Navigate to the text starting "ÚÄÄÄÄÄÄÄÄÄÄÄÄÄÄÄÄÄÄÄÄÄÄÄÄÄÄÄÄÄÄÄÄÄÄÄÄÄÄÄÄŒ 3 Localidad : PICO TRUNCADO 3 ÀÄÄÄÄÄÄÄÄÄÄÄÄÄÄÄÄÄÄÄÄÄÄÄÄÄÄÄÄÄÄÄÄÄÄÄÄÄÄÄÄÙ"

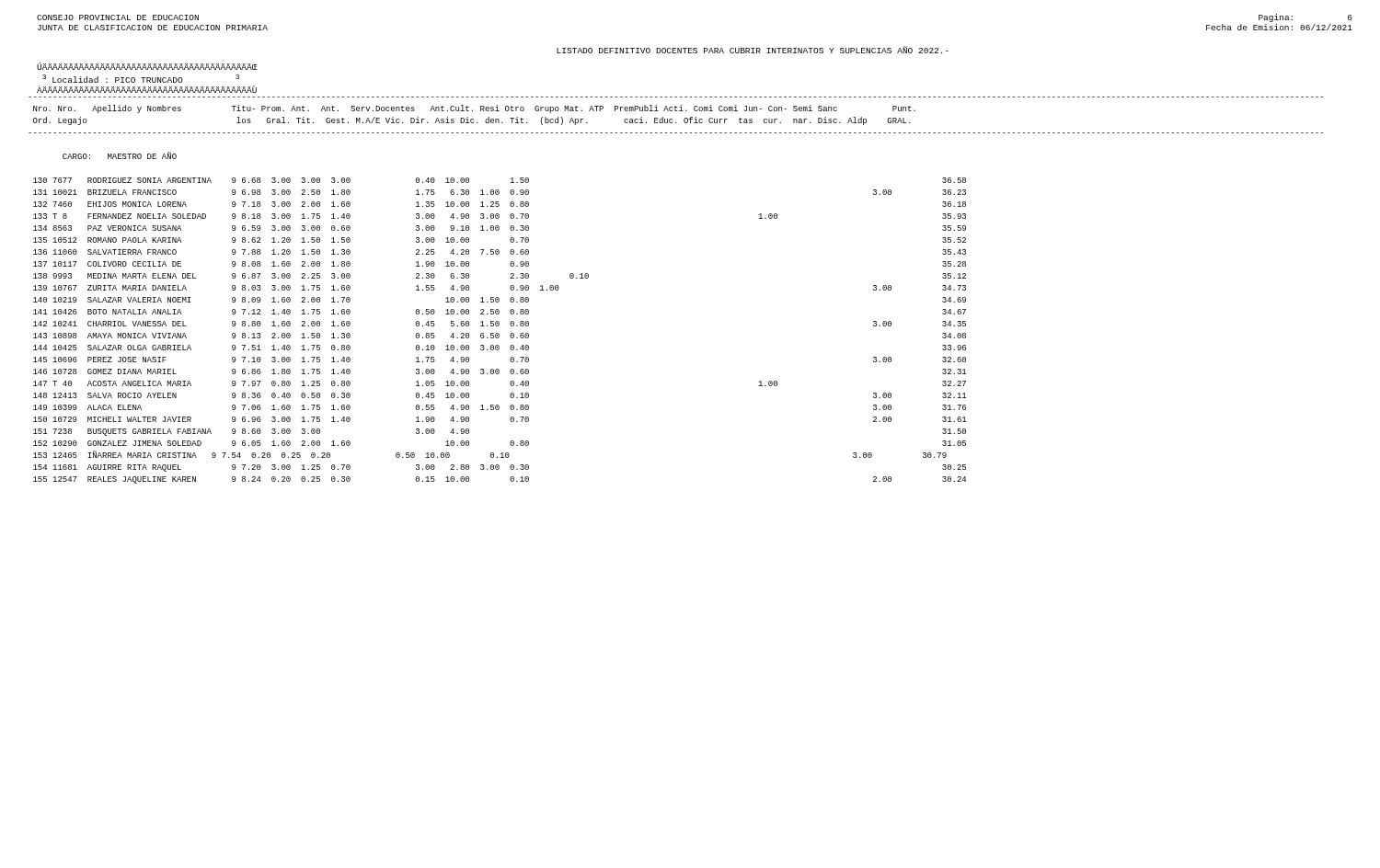[147, 79]
